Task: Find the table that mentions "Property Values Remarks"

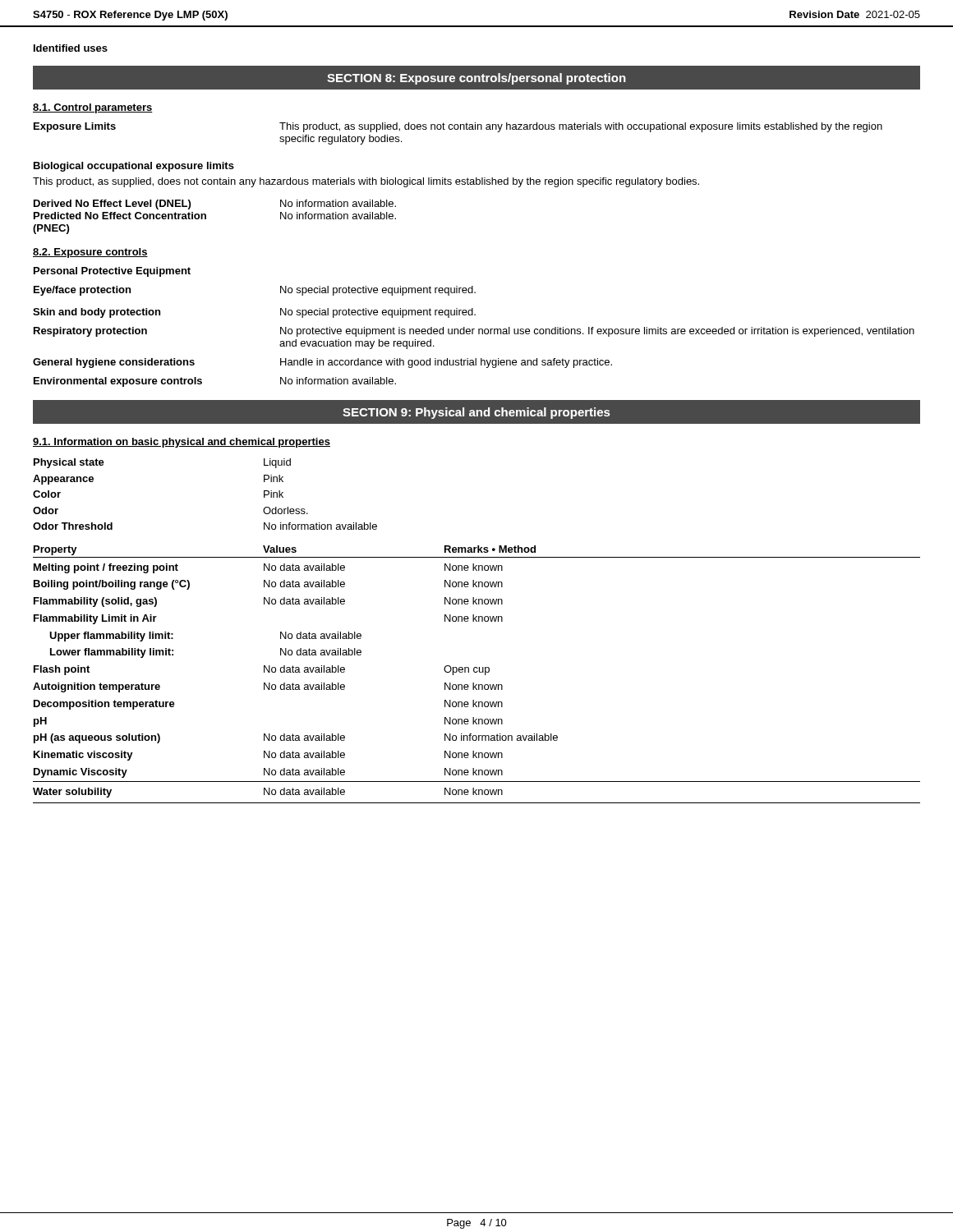Action: click(476, 673)
